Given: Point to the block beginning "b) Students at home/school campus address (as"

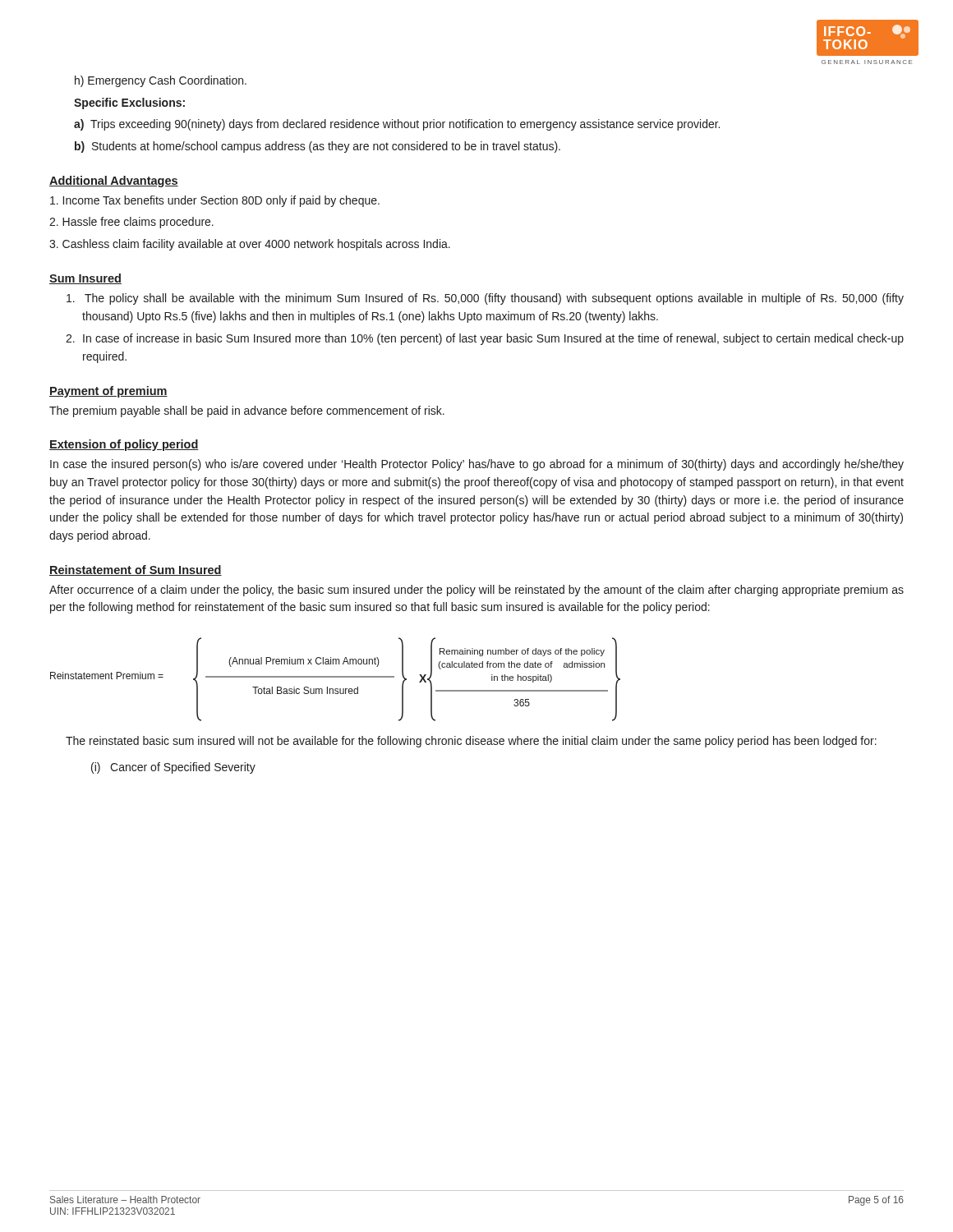Looking at the screenshot, I should 318,146.
